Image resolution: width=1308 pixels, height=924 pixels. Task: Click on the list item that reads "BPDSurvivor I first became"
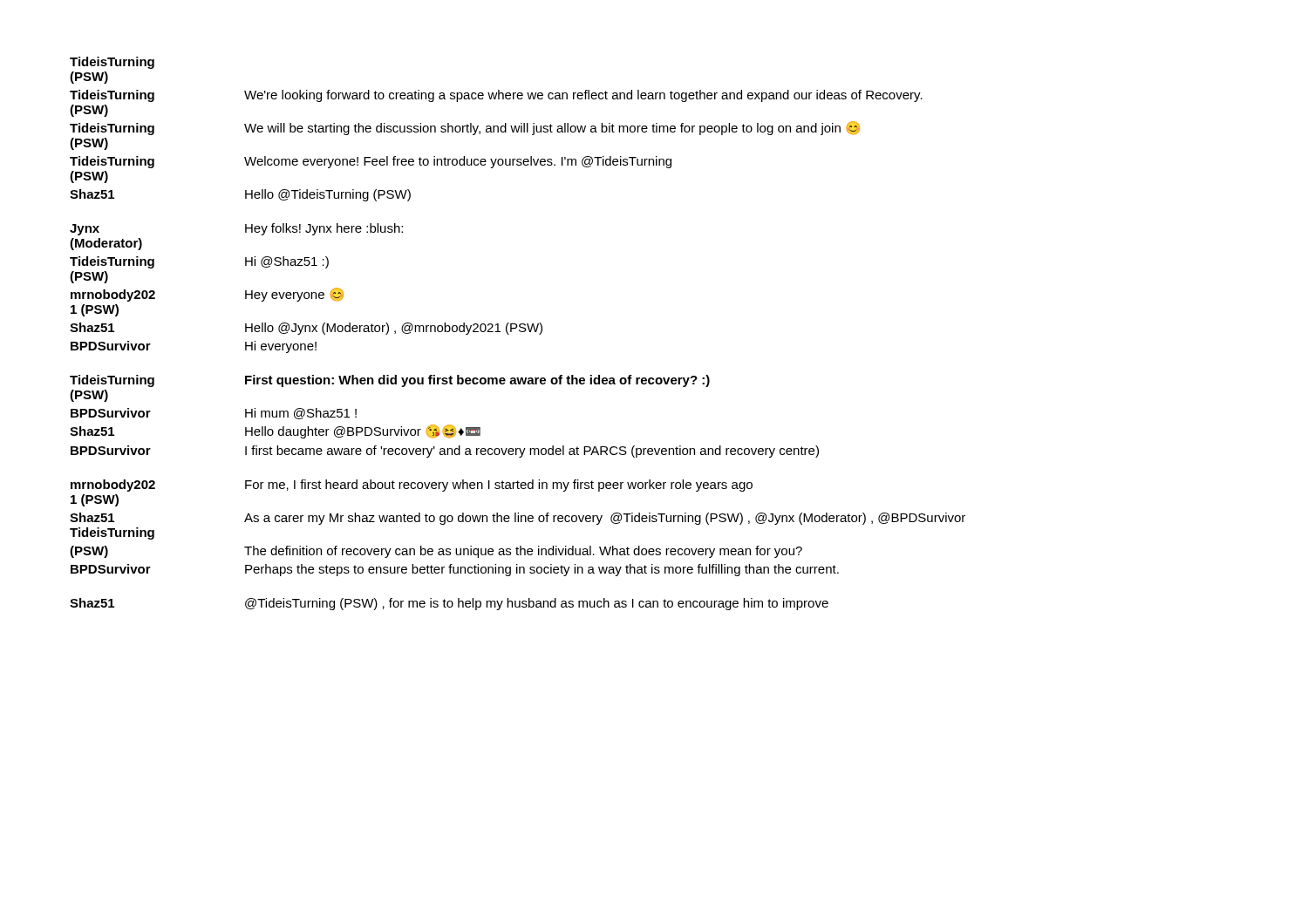coord(654,450)
